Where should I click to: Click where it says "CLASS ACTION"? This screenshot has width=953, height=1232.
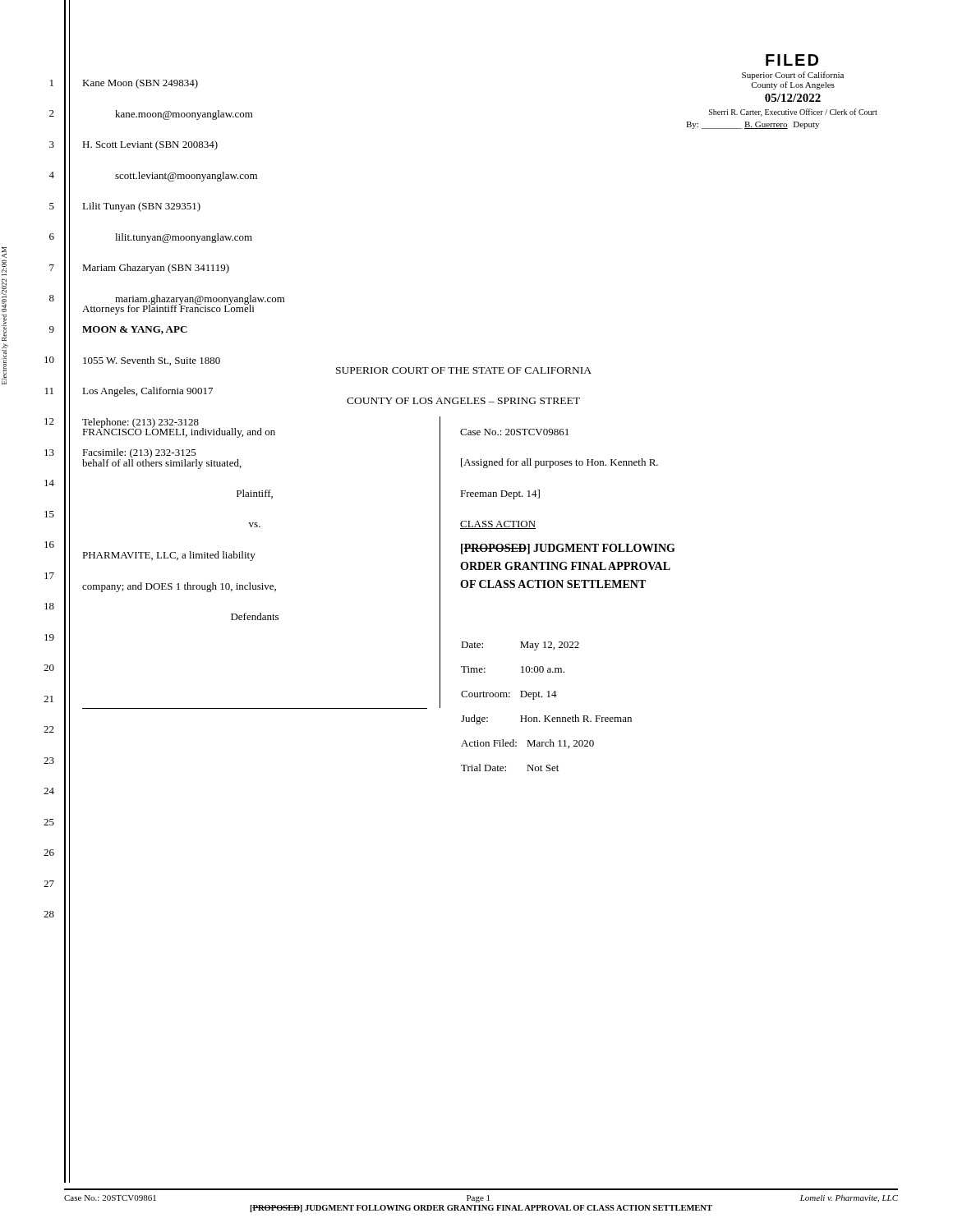click(498, 524)
